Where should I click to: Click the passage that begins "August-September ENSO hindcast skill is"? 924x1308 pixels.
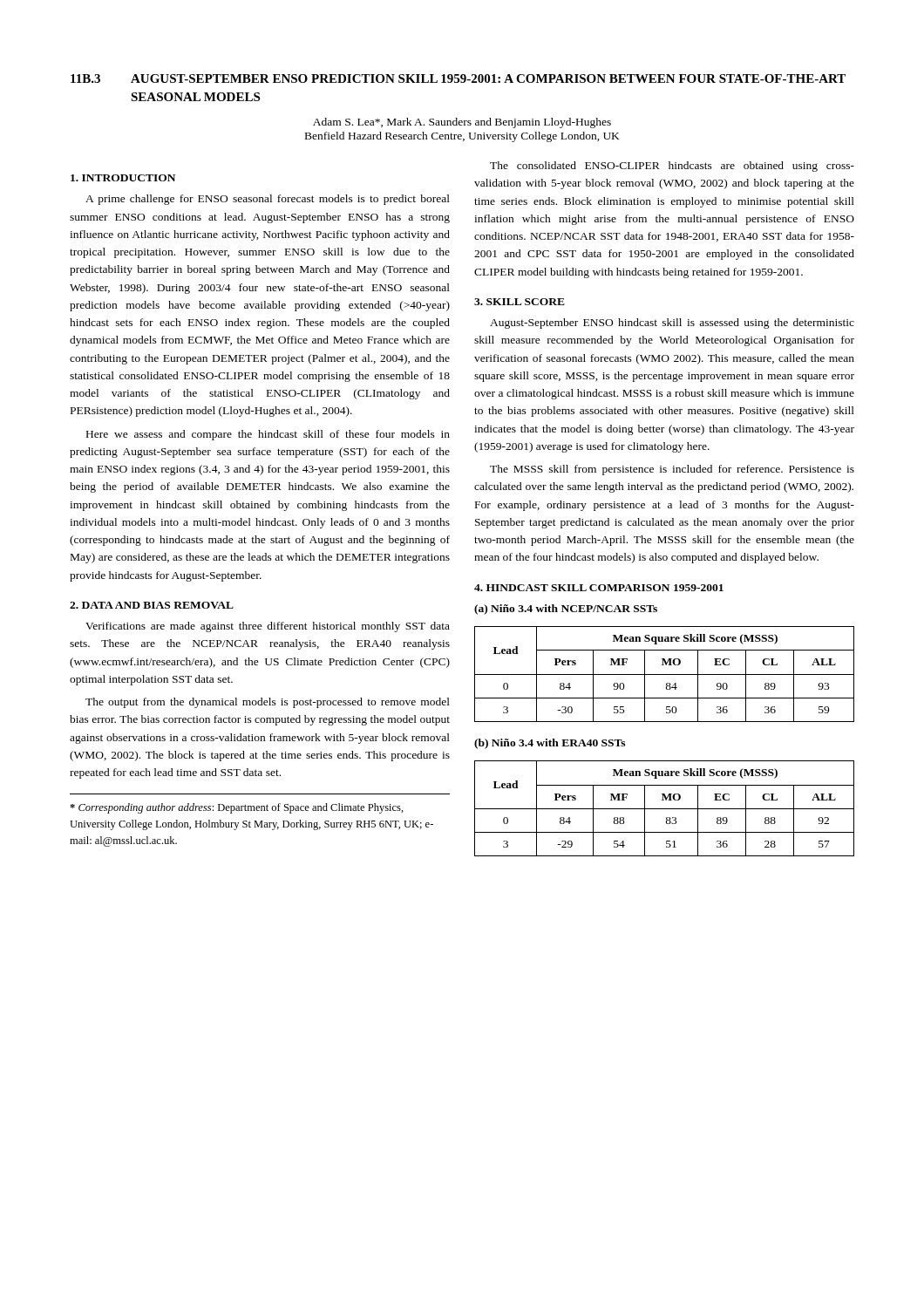664,384
